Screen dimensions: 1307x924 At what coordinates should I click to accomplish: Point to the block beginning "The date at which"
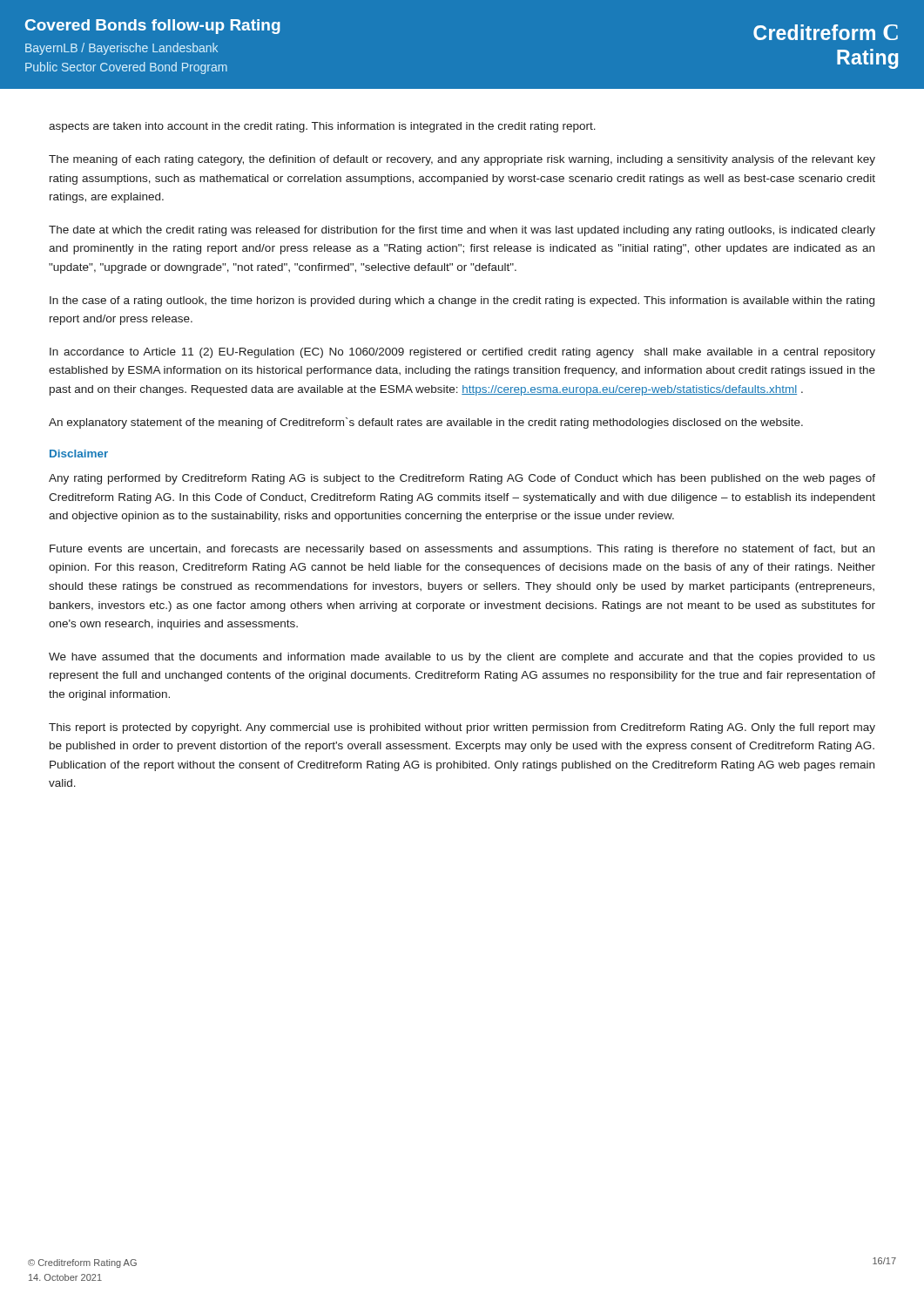tap(462, 248)
